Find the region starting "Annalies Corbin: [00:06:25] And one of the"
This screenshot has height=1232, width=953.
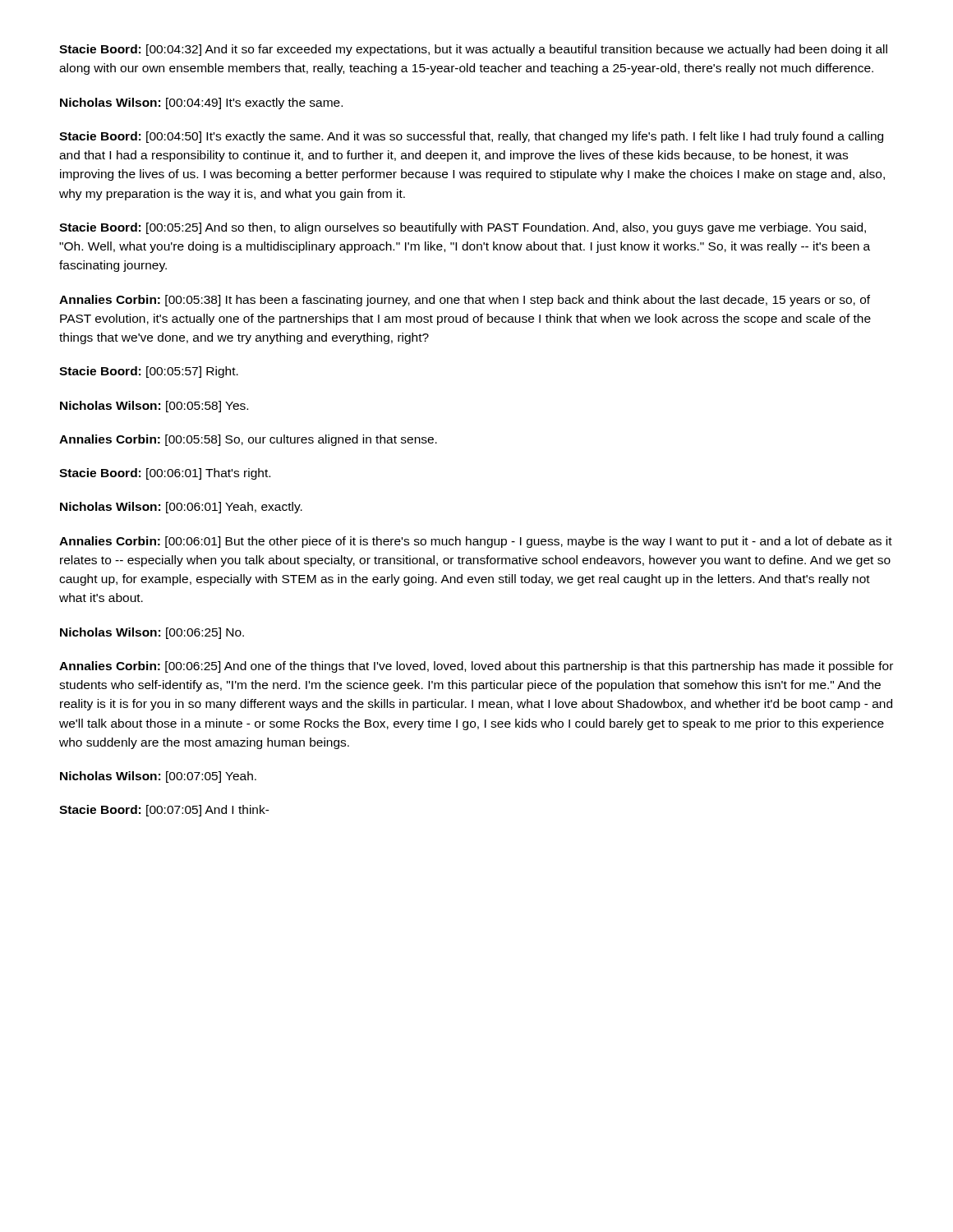click(x=476, y=704)
